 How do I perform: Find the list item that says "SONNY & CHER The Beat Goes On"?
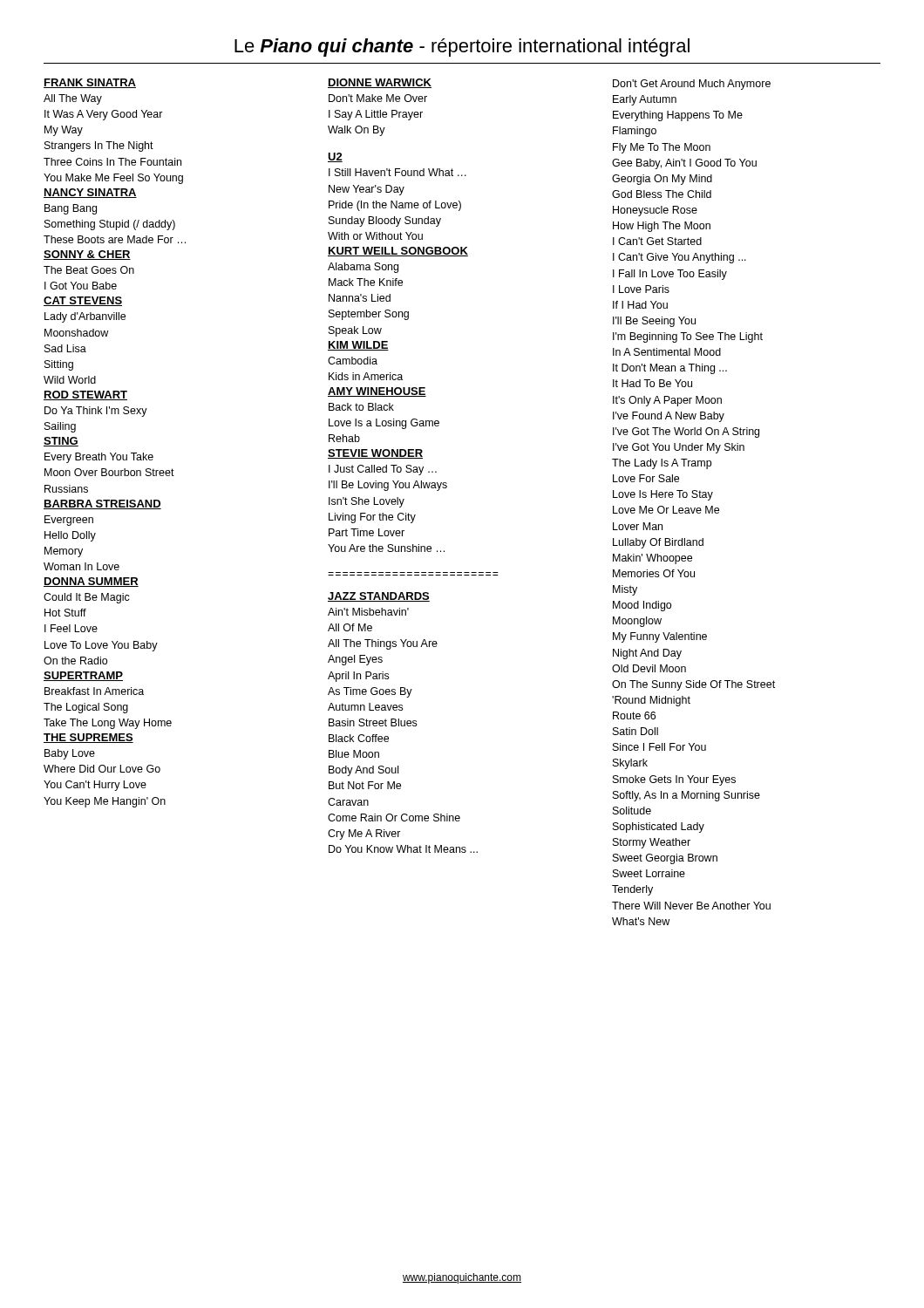[x=87, y=255]
